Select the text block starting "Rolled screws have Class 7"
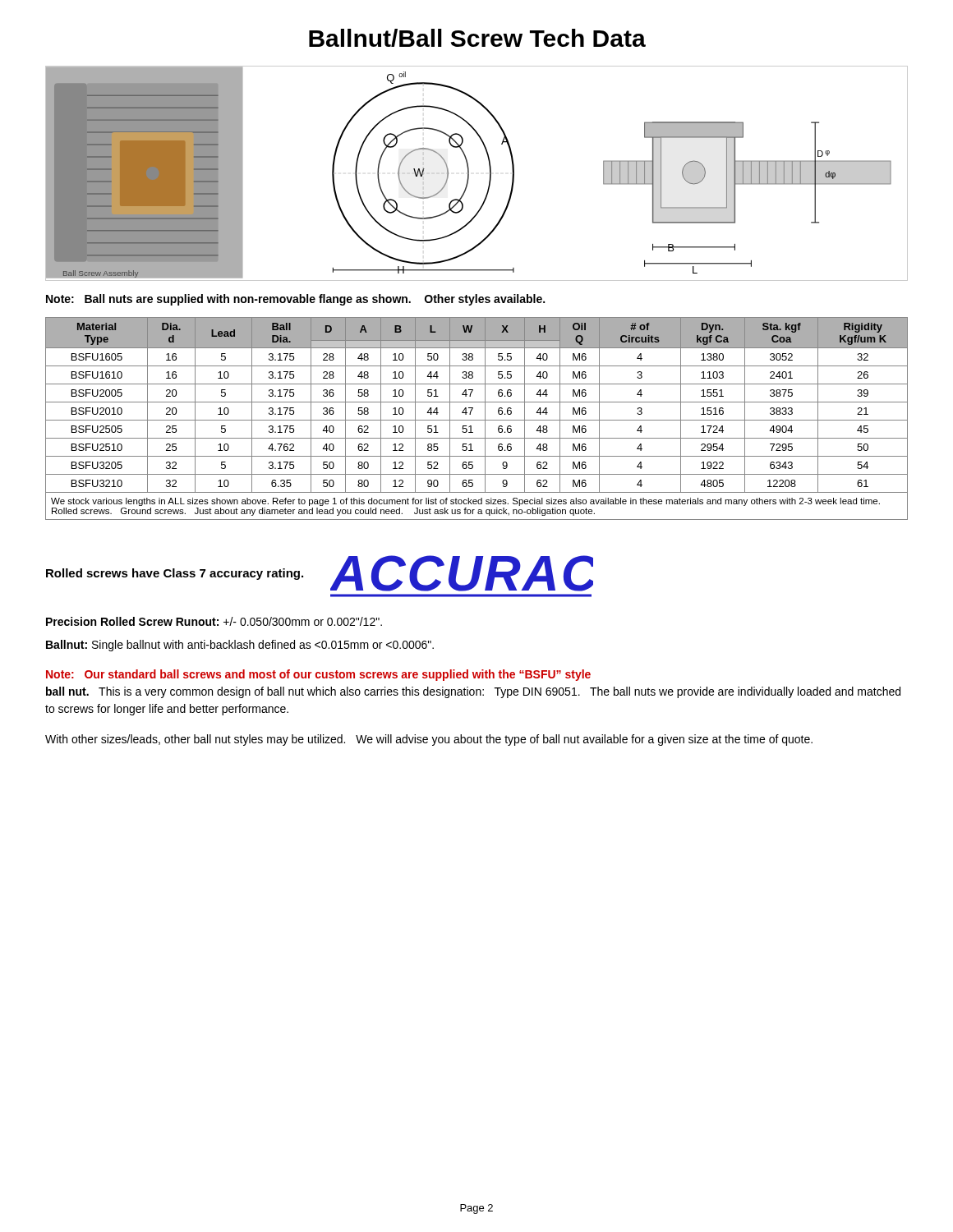This screenshot has width=953, height=1232. [x=175, y=572]
